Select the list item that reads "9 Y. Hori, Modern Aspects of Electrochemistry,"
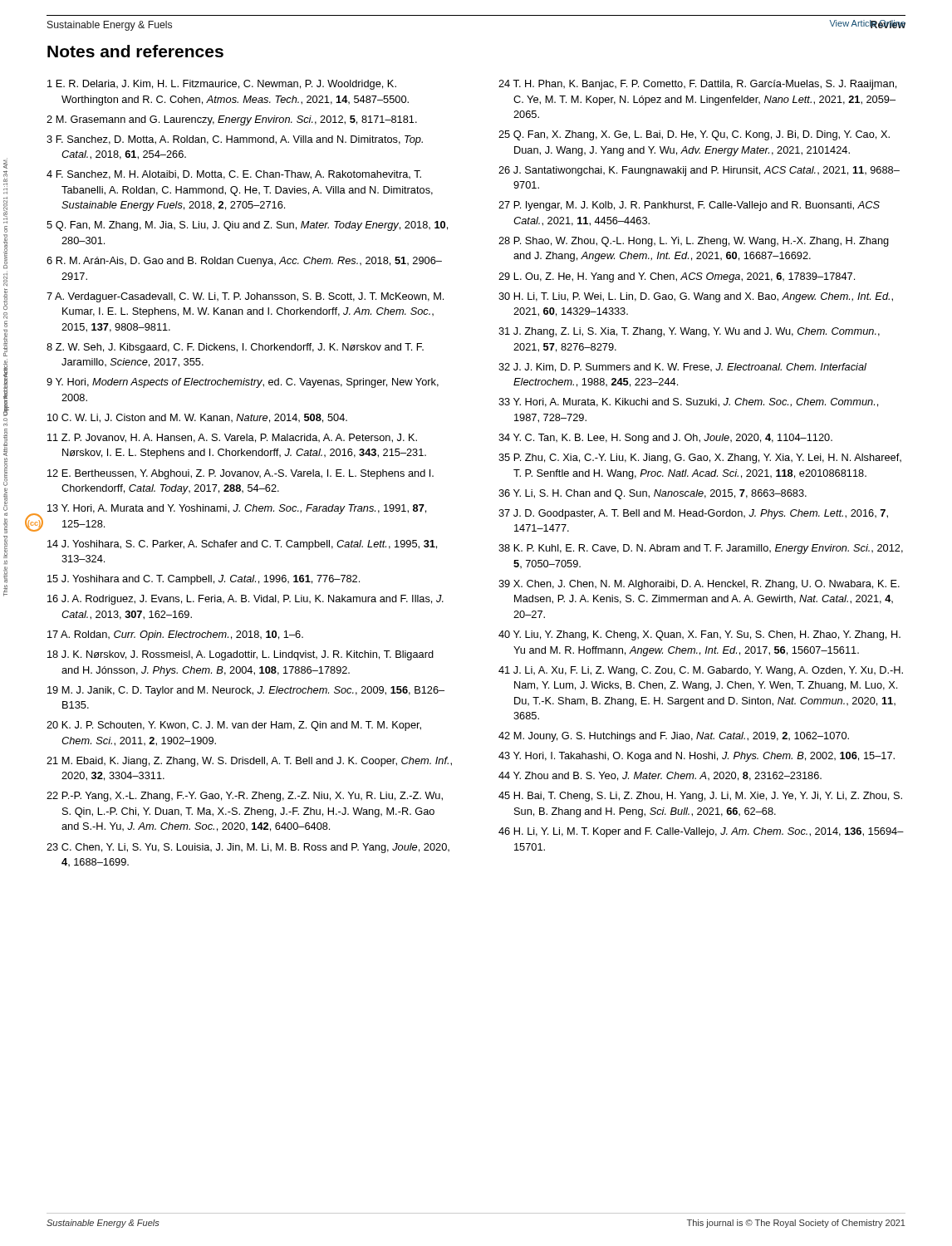This screenshot has height=1246, width=952. [x=243, y=390]
